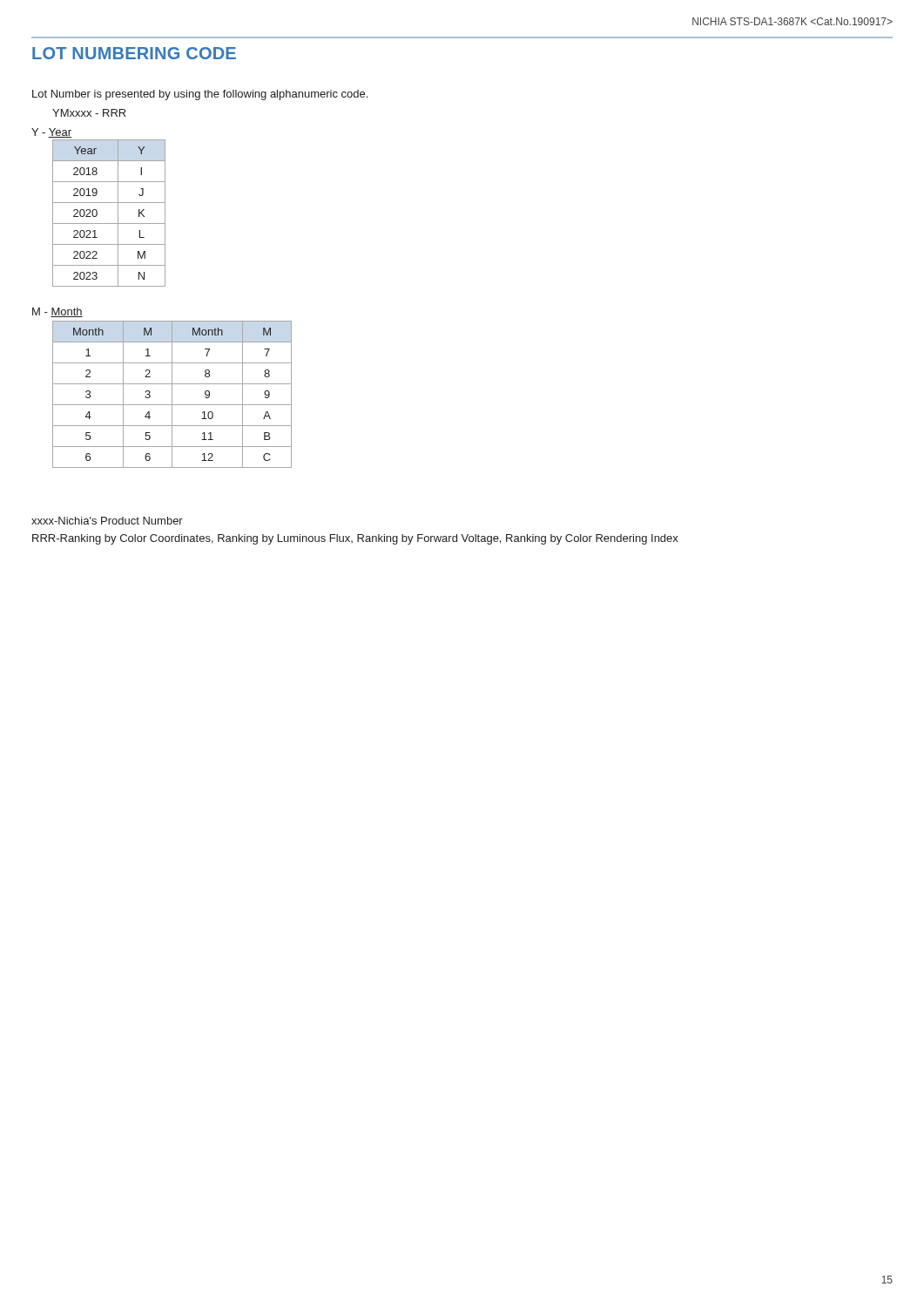Find the table that mentions "Month"

click(172, 394)
